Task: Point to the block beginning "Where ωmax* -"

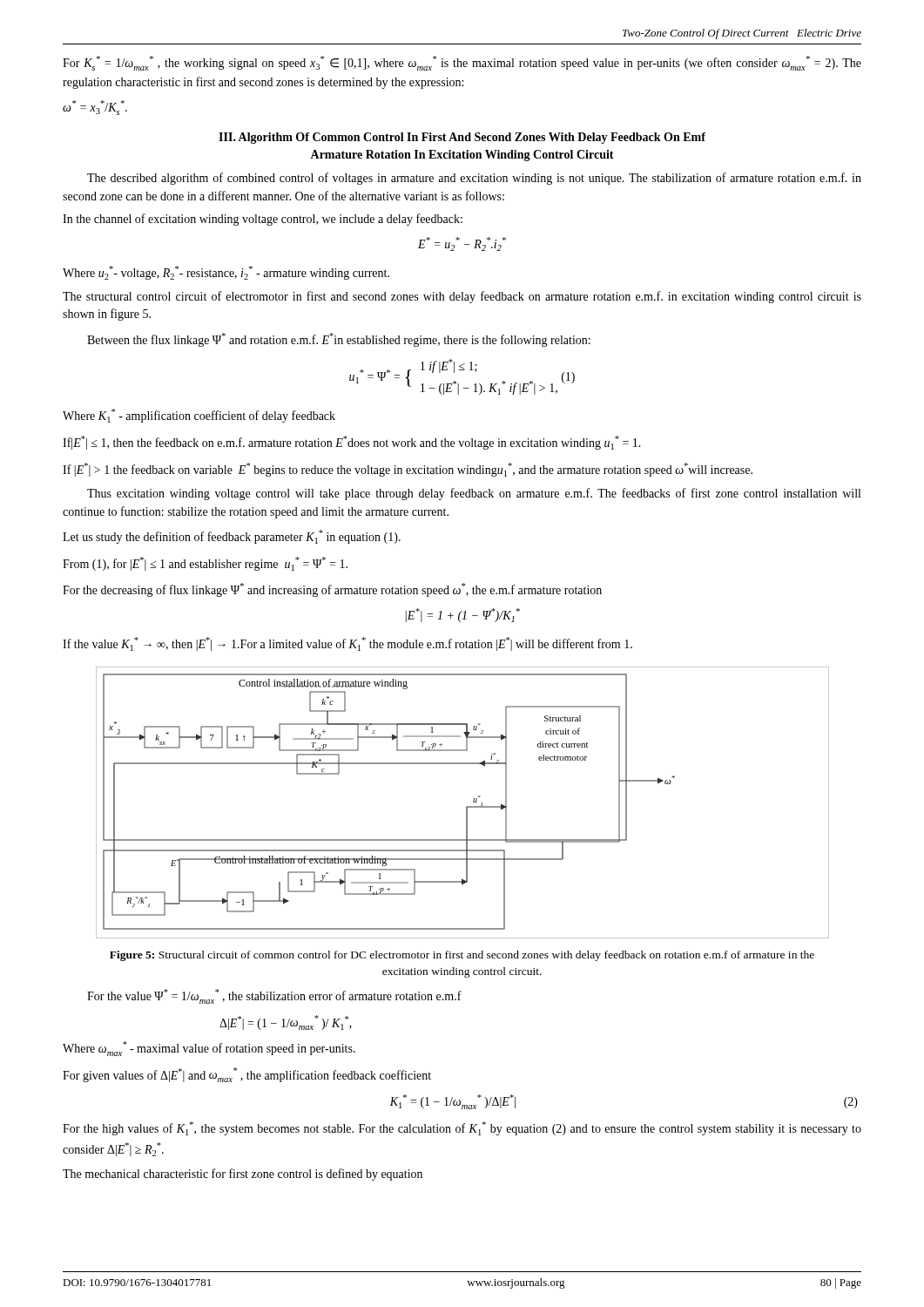Action: point(209,1049)
